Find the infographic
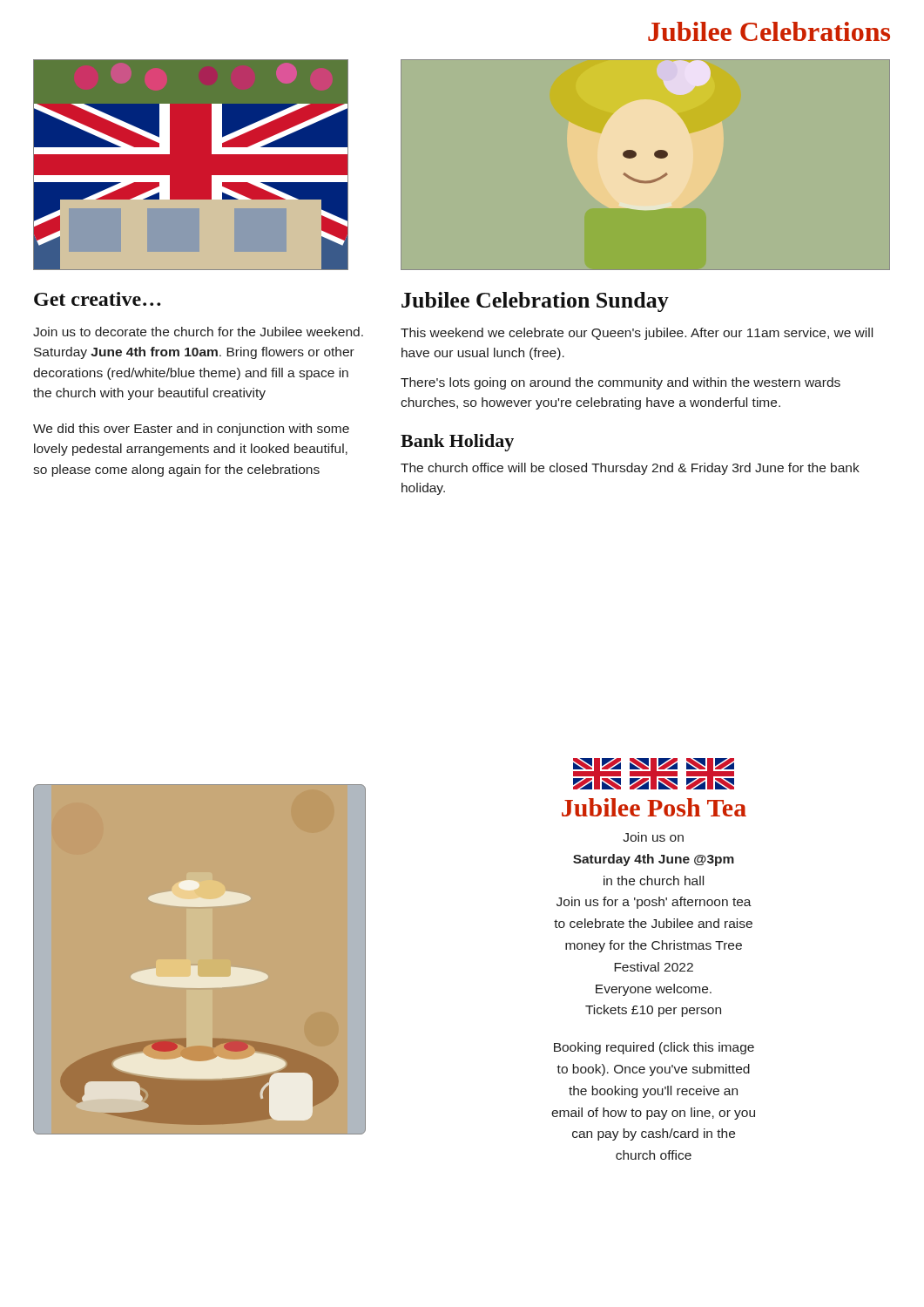924x1307 pixels. pos(645,958)
